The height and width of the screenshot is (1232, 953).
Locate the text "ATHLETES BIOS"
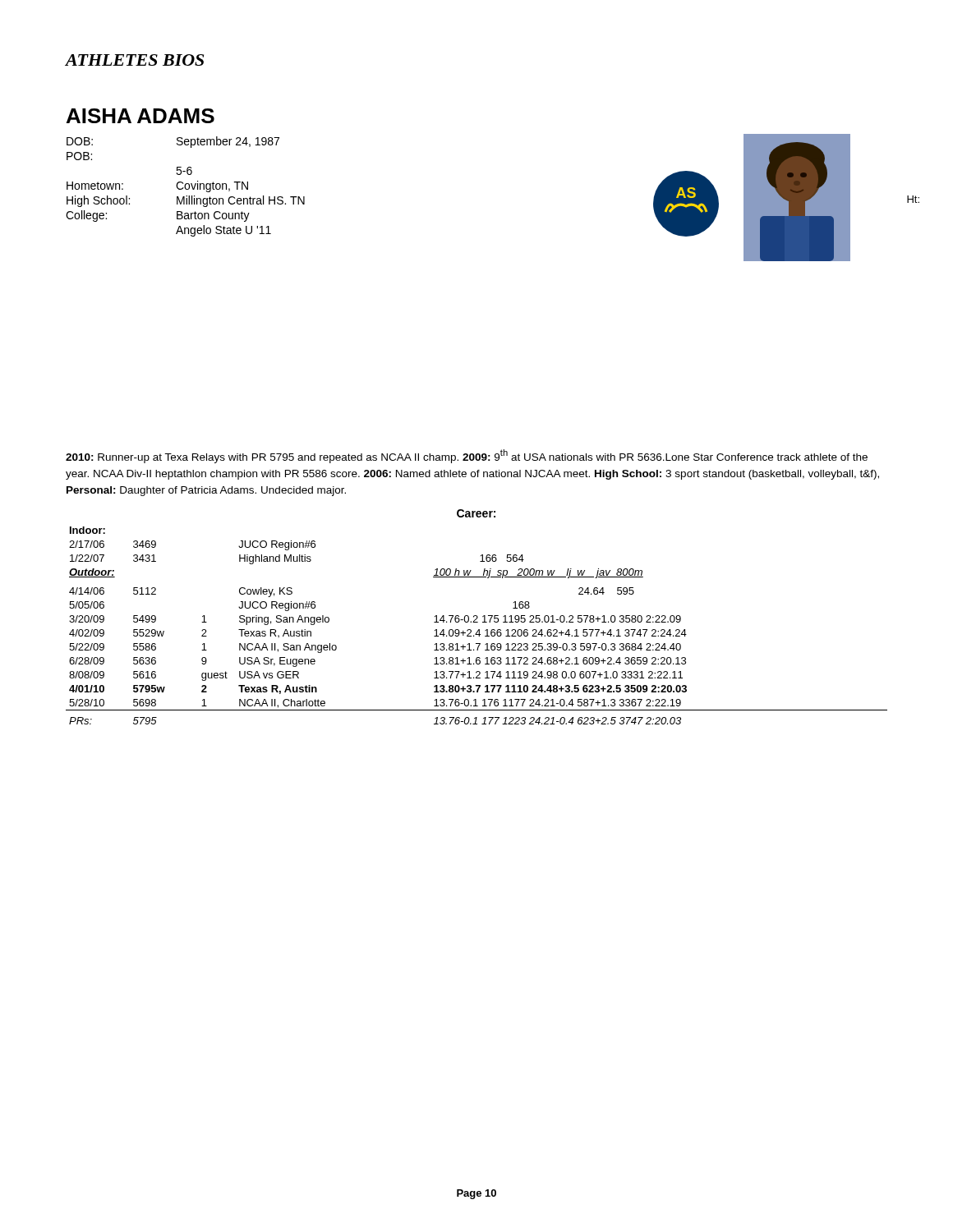[135, 60]
